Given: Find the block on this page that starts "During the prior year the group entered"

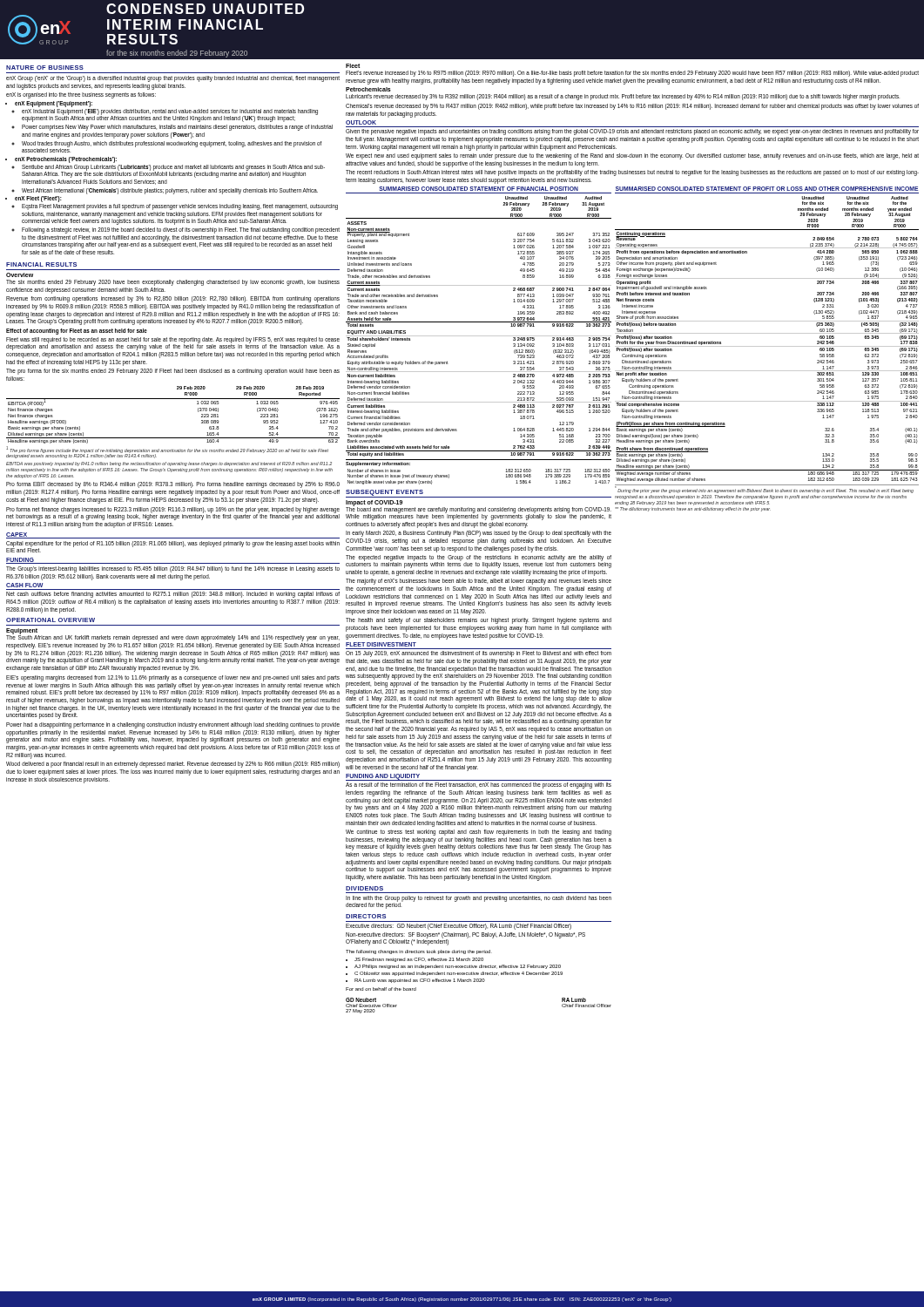Looking at the screenshot, I should point(764,496).
